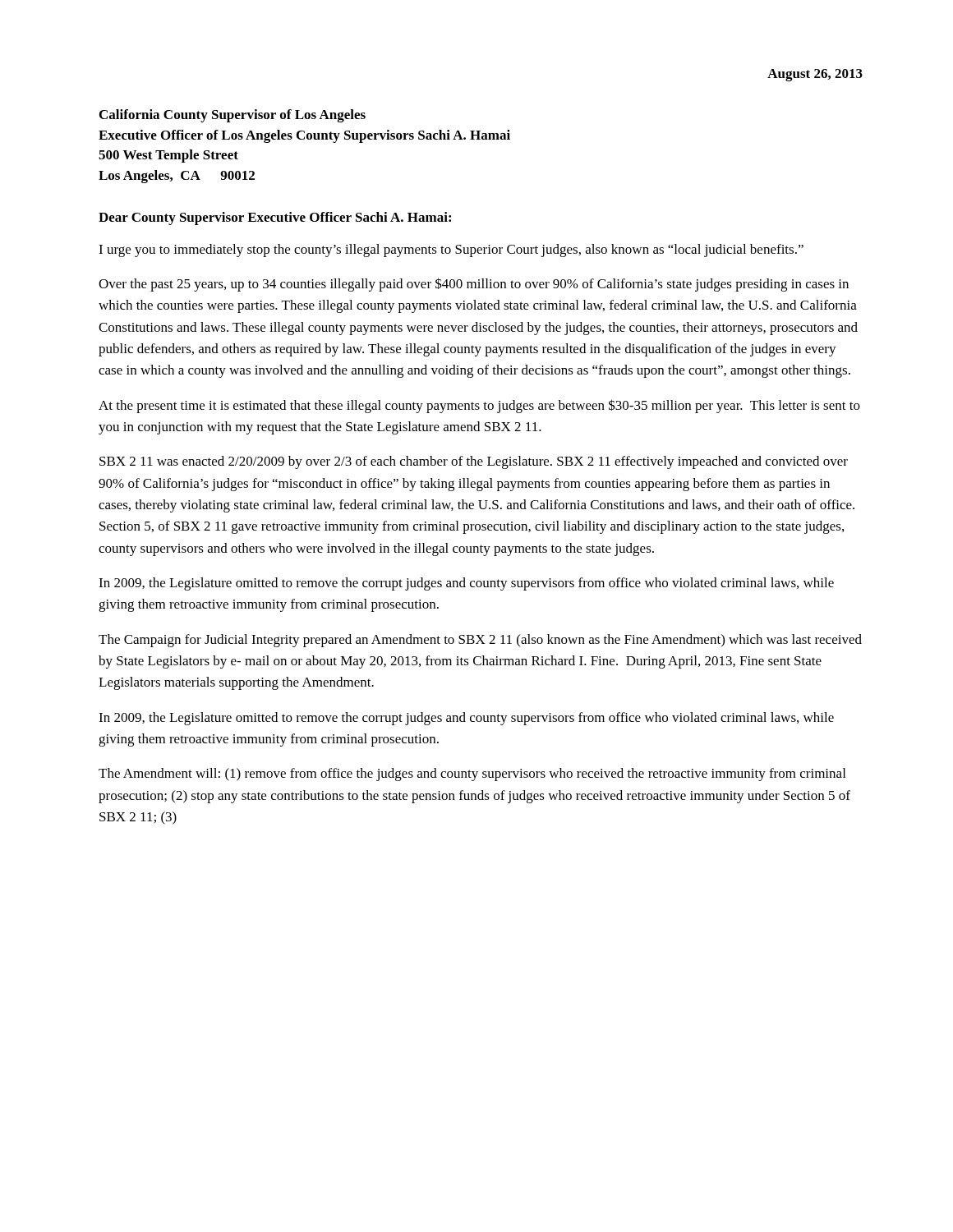Image resolution: width=953 pixels, height=1232 pixels.
Task: Navigate to the region starting "The Amendment will: (1) remove"
Action: 474,795
